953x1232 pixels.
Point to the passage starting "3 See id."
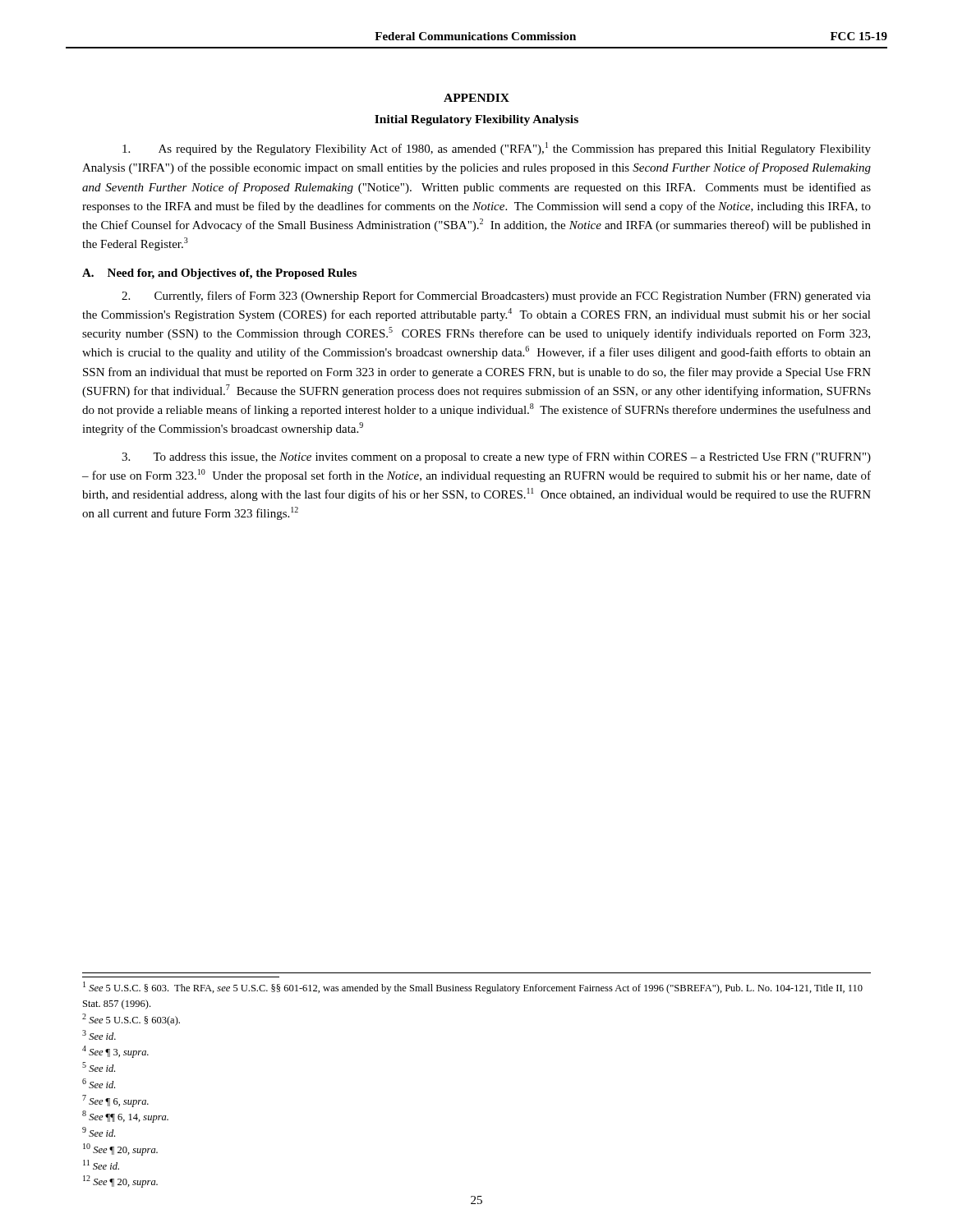tap(99, 1035)
